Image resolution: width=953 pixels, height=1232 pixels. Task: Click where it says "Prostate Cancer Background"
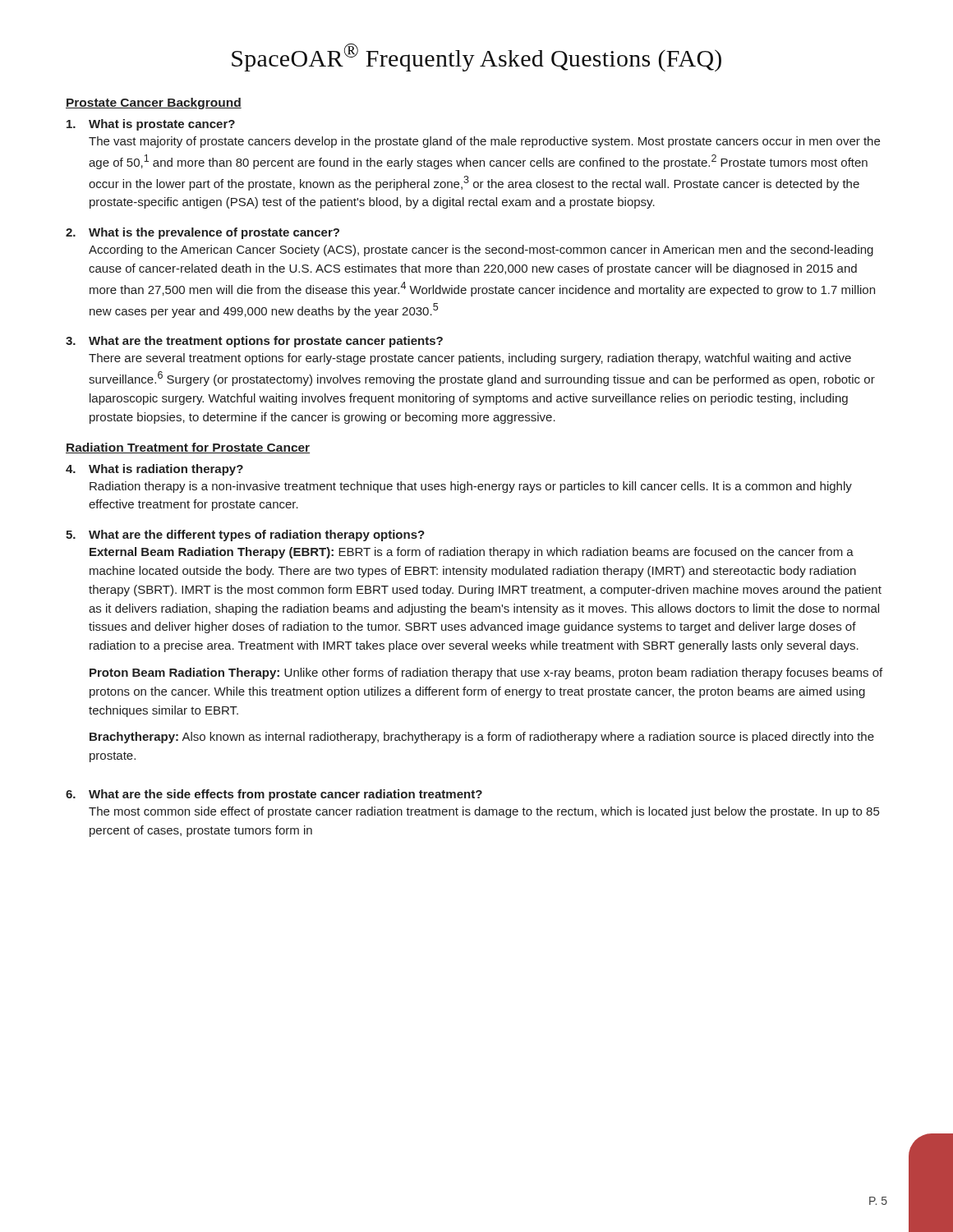click(153, 102)
